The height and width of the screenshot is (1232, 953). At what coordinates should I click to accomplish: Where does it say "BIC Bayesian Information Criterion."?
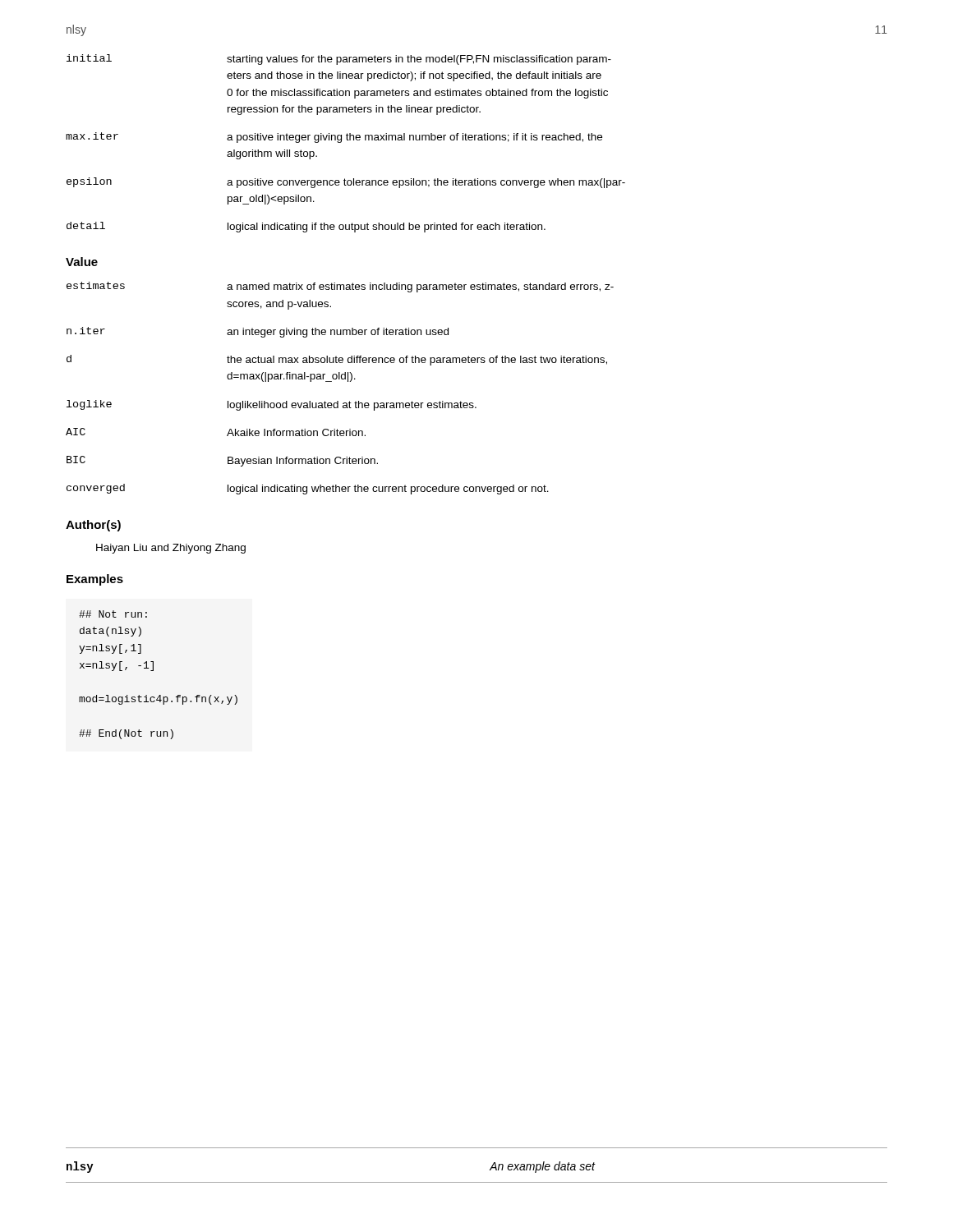point(222,461)
